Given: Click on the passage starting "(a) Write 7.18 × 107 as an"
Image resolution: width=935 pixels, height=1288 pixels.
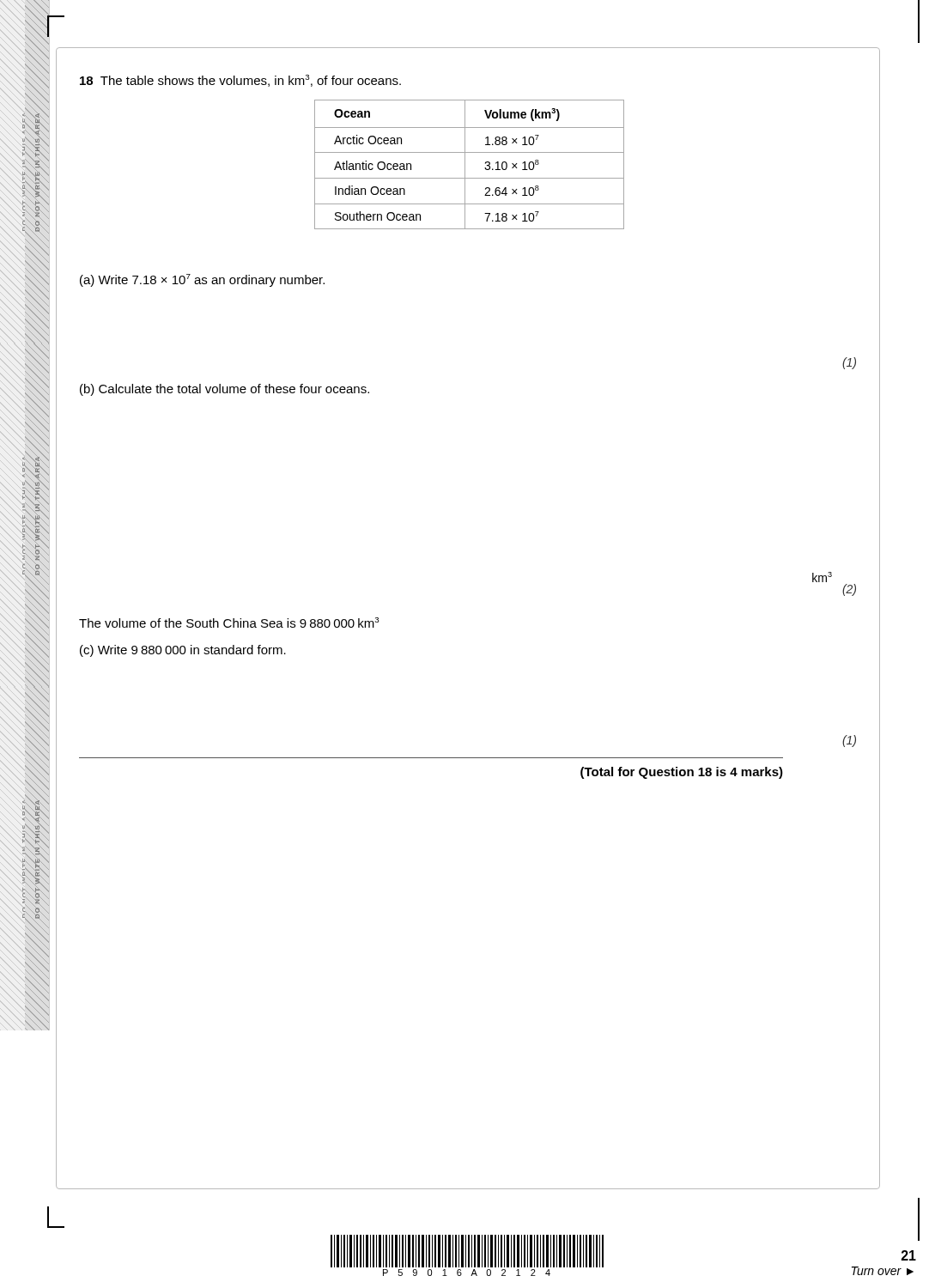Looking at the screenshot, I should pyautogui.click(x=202, y=279).
